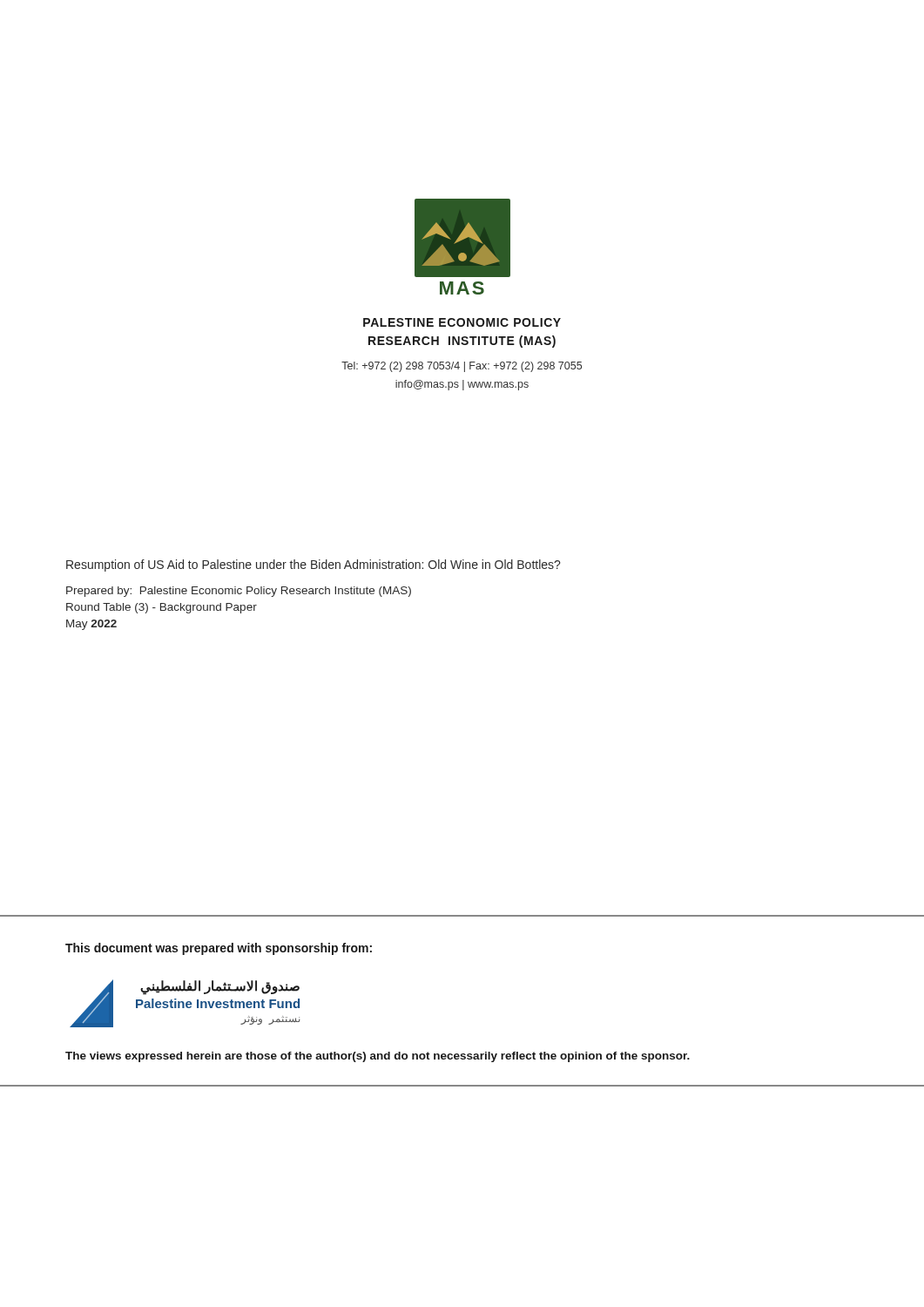Locate the text "PALESTINE ECONOMIC POLICYRESEARCH INSTITUTE (MAS)"
The width and height of the screenshot is (924, 1307).
pos(462,332)
